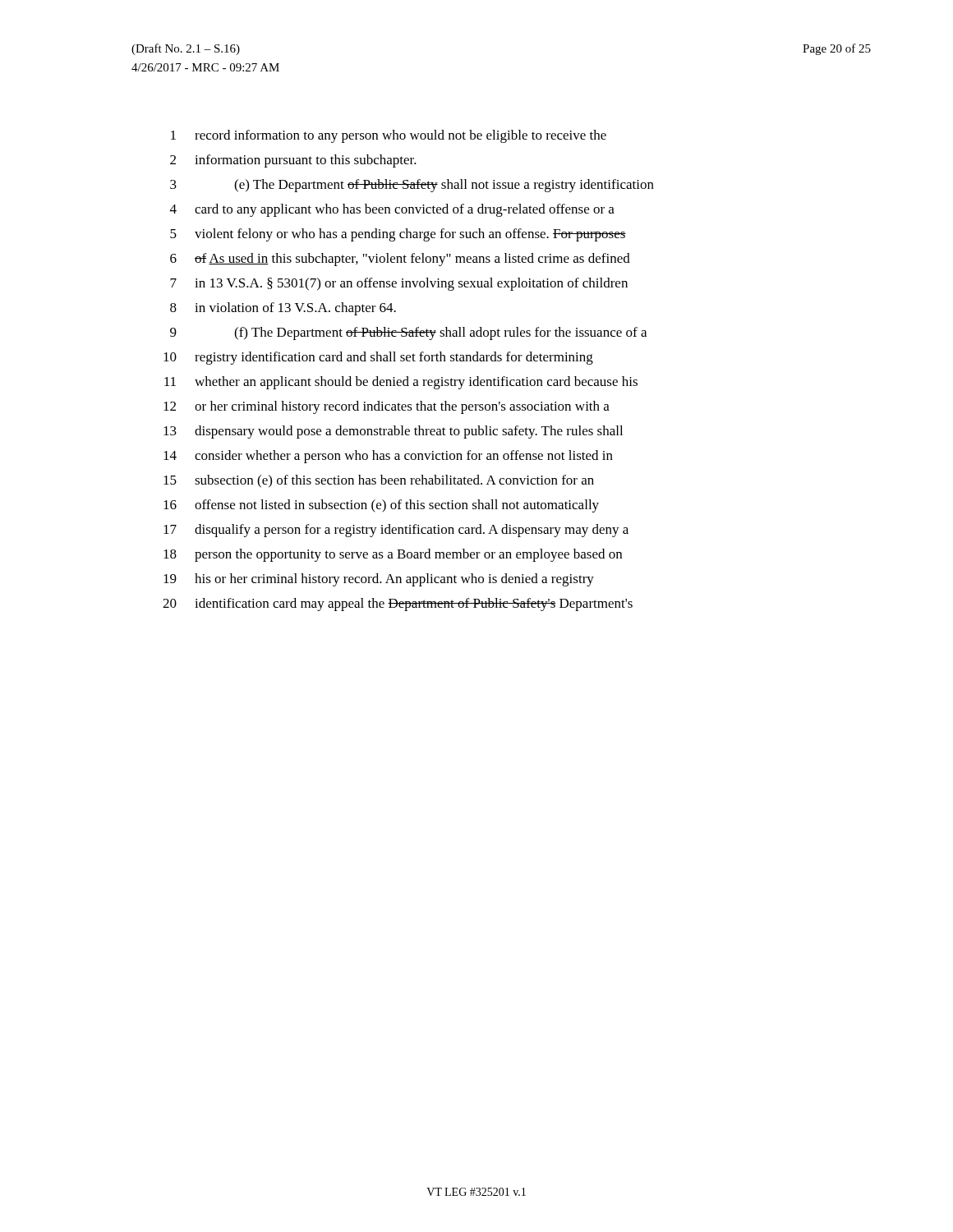Click on the list item that says "1 record information to any"
Viewport: 953px width, 1232px height.
(x=493, y=136)
